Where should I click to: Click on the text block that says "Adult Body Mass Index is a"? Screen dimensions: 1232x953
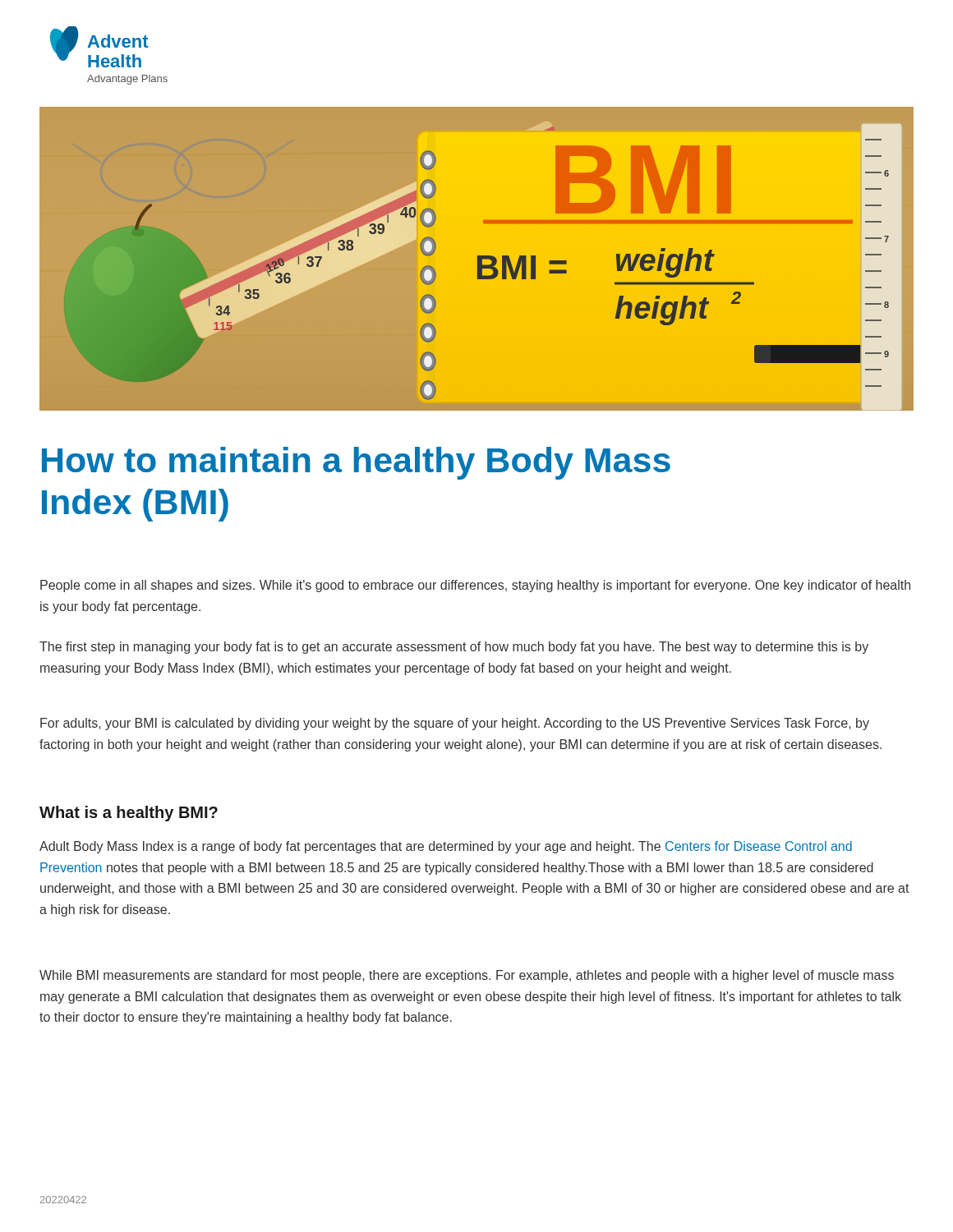coord(476,878)
